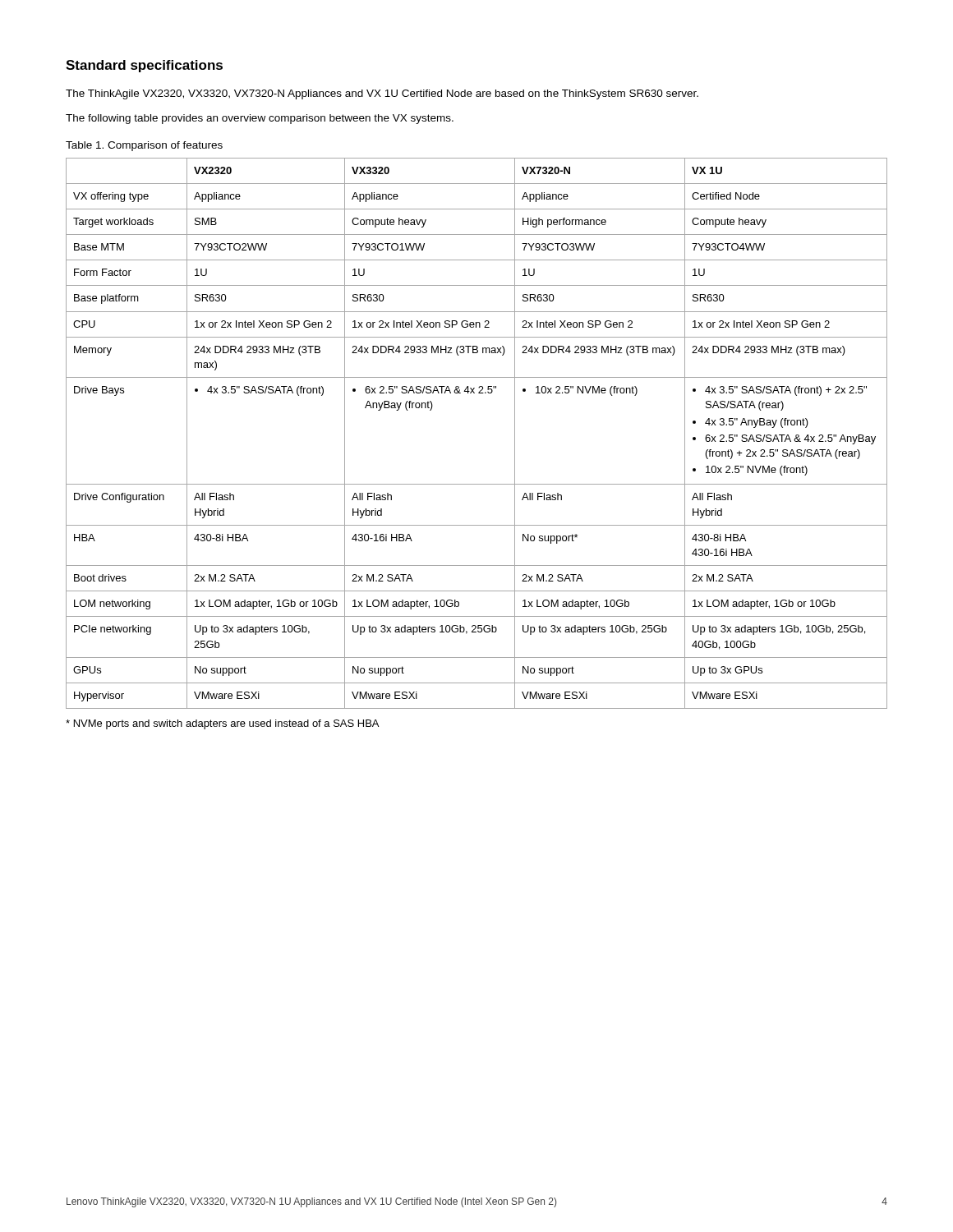Screen dimensions: 1232x953
Task: Click on the caption that says "Table 1. Comparison of features"
Action: coord(144,145)
